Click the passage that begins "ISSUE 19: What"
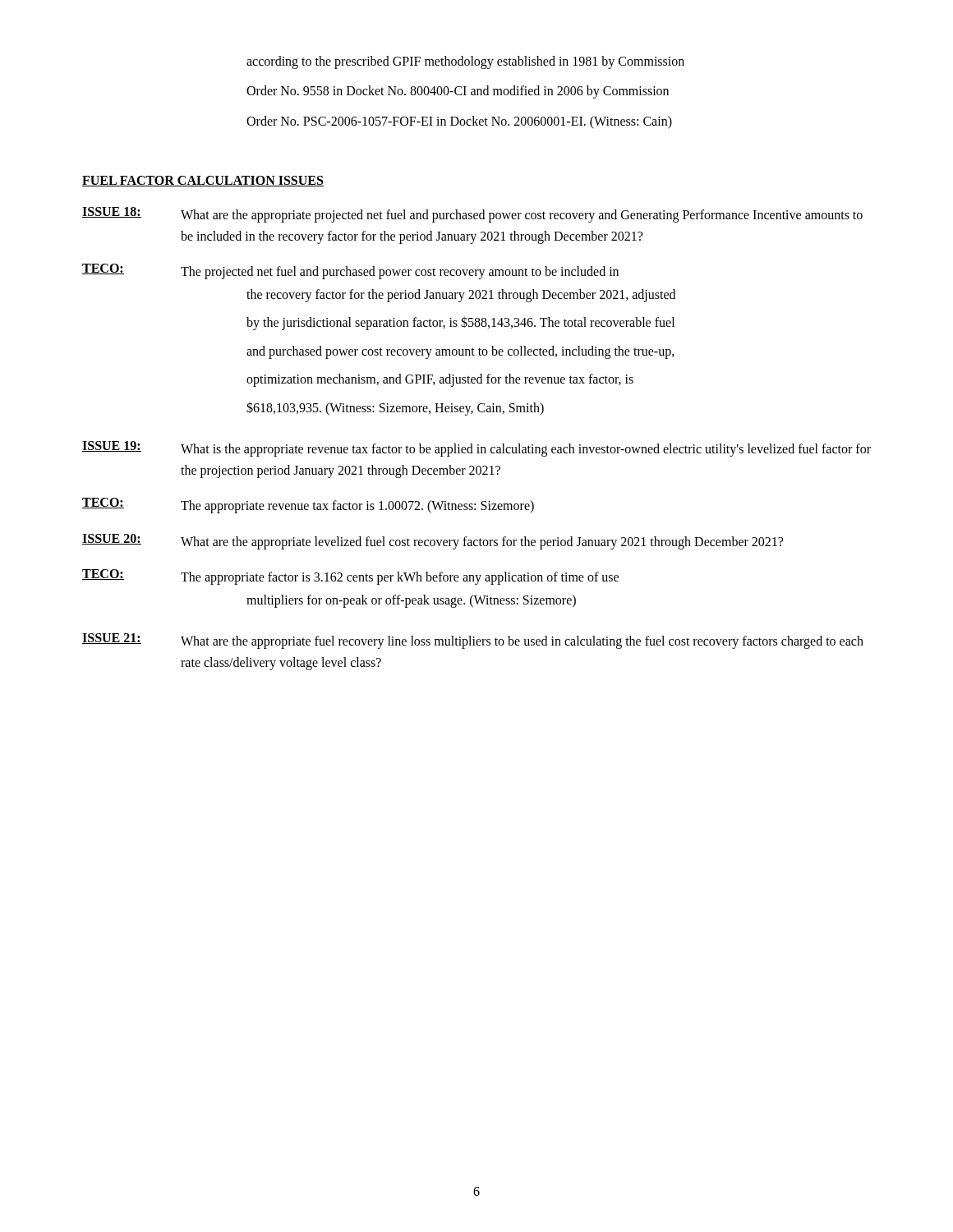Image resolution: width=953 pixels, height=1232 pixels. click(476, 460)
